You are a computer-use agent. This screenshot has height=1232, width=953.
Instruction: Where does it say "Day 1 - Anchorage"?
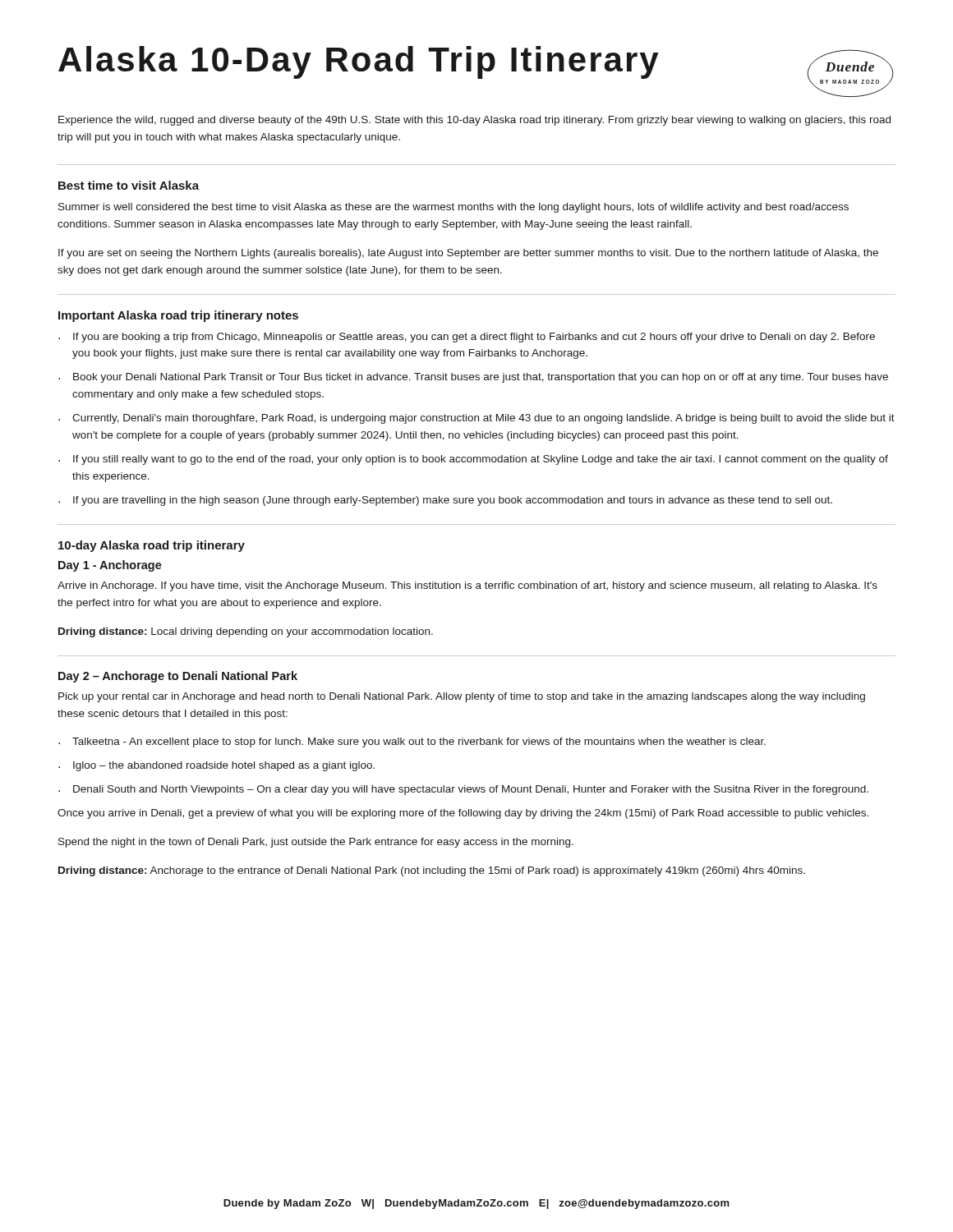[x=110, y=565]
